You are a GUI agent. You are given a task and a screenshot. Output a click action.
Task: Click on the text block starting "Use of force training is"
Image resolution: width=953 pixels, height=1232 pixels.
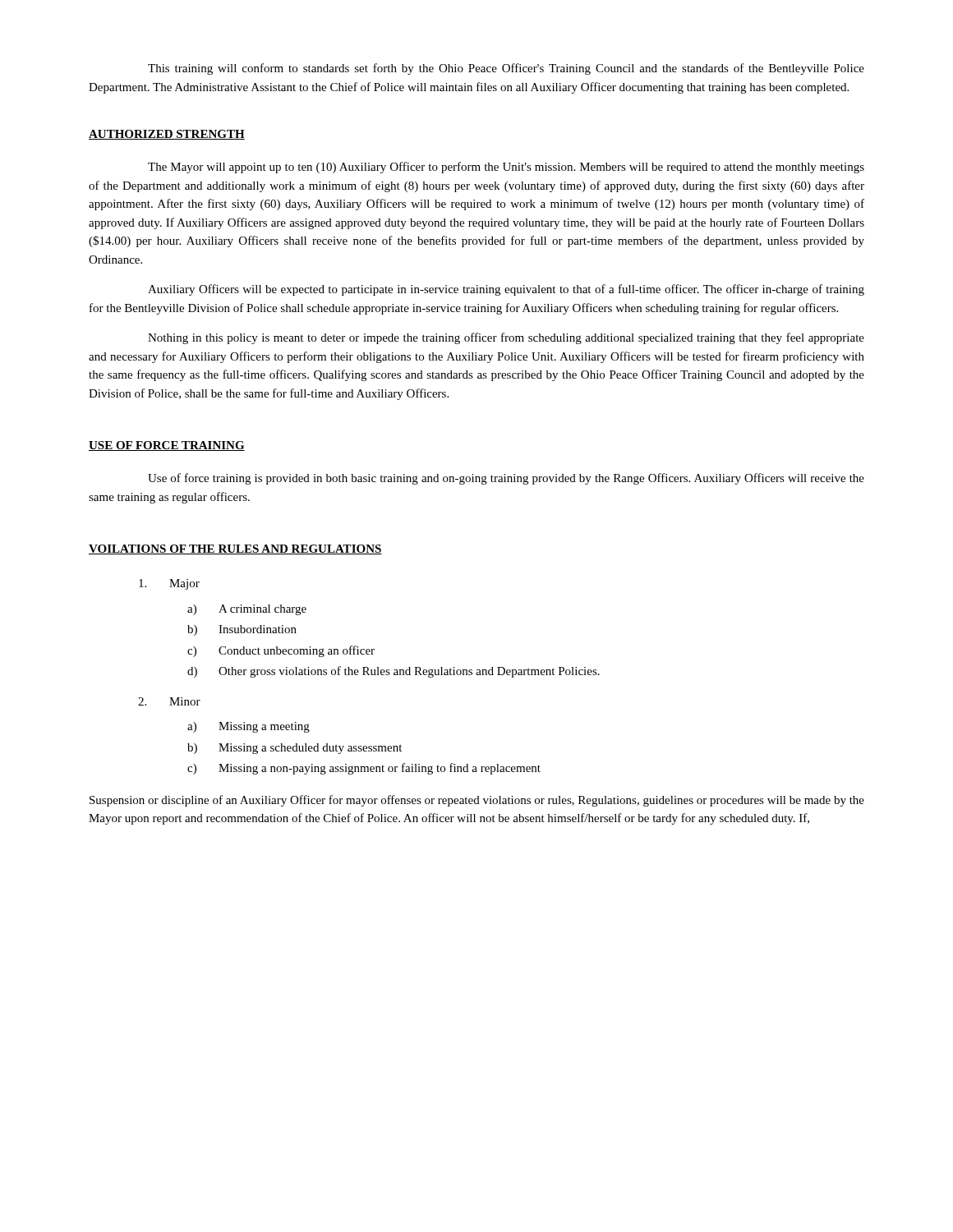tap(476, 488)
